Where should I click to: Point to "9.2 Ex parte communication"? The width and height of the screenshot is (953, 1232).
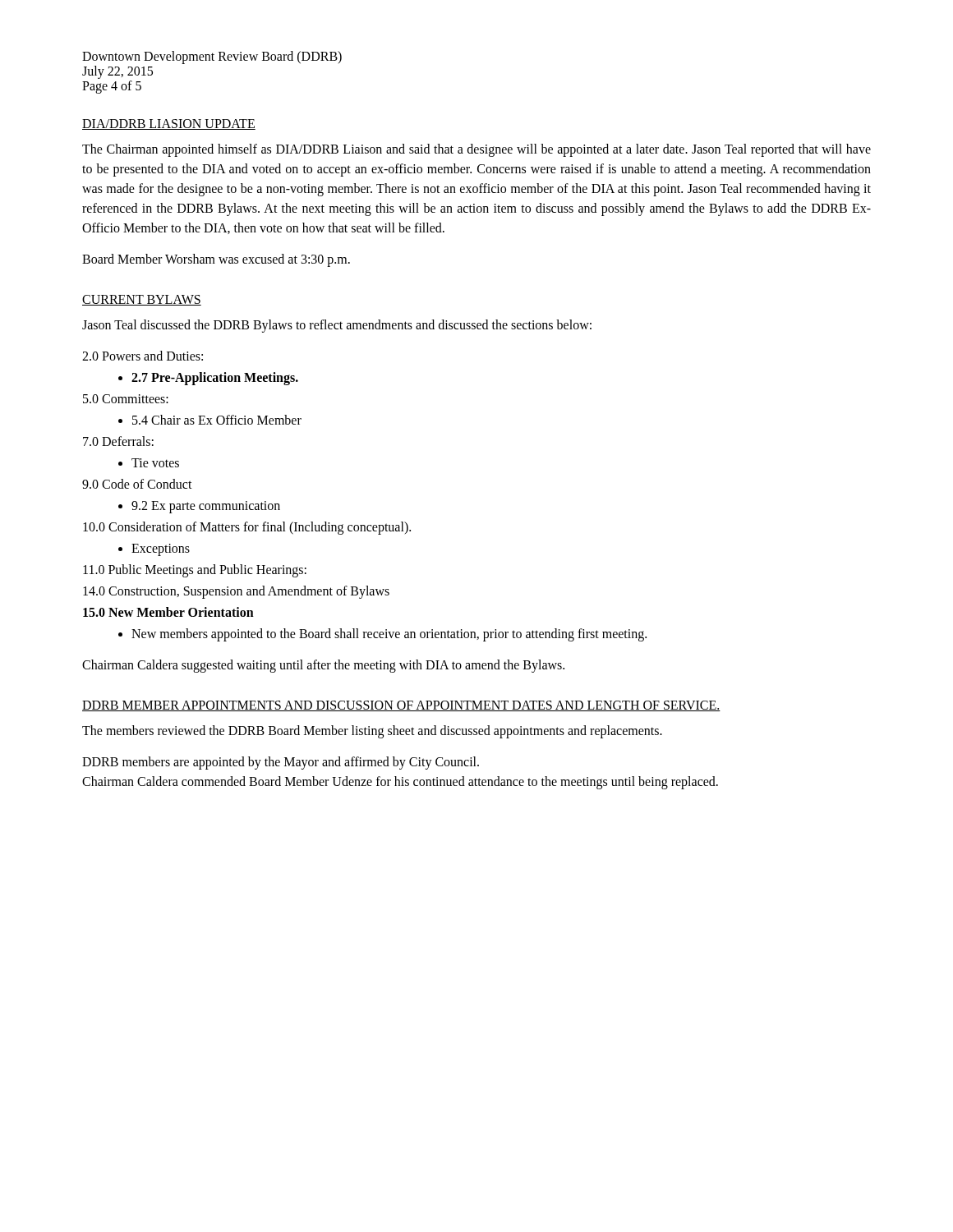click(199, 507)
